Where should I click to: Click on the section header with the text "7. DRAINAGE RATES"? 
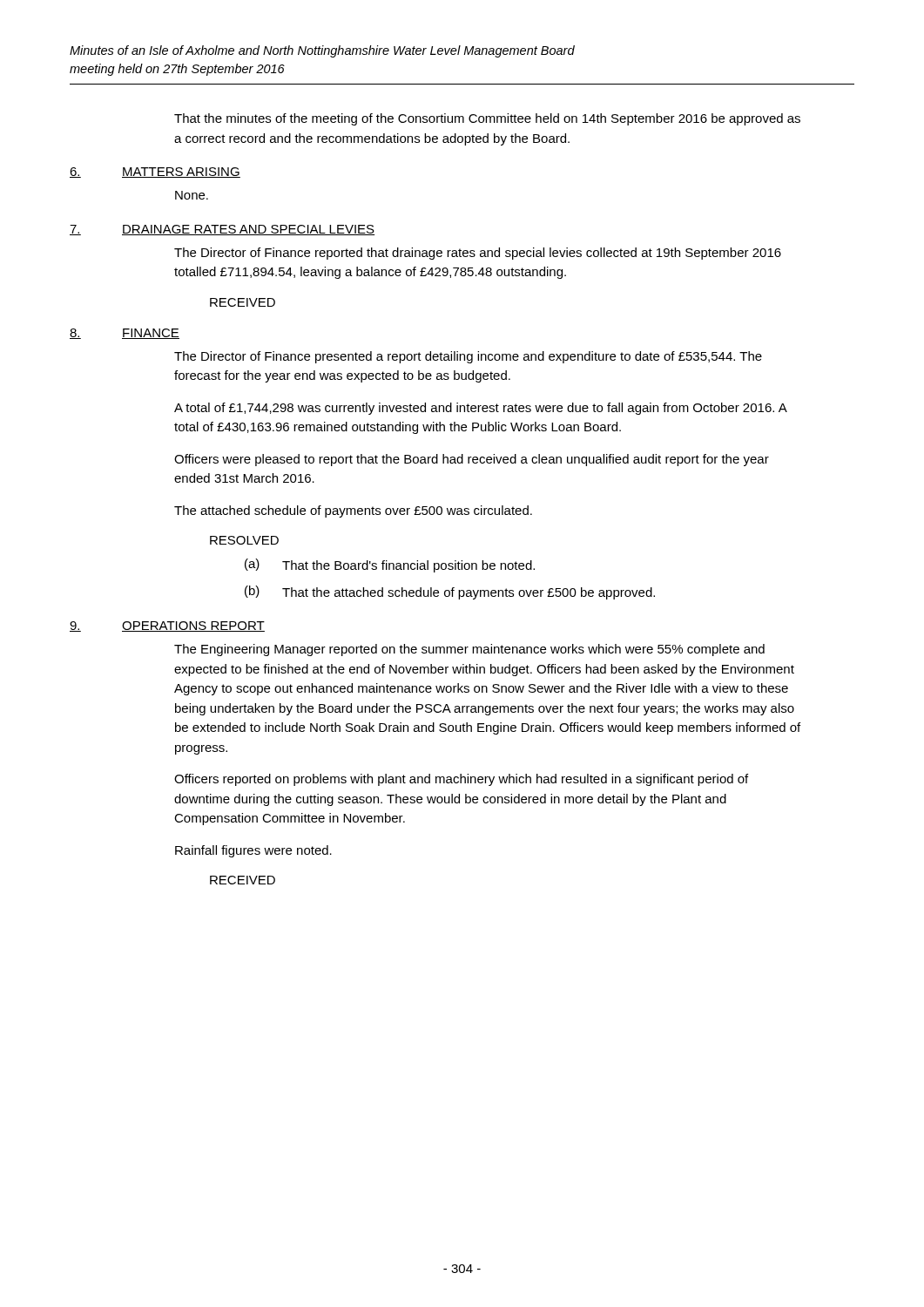pos(222,230)
